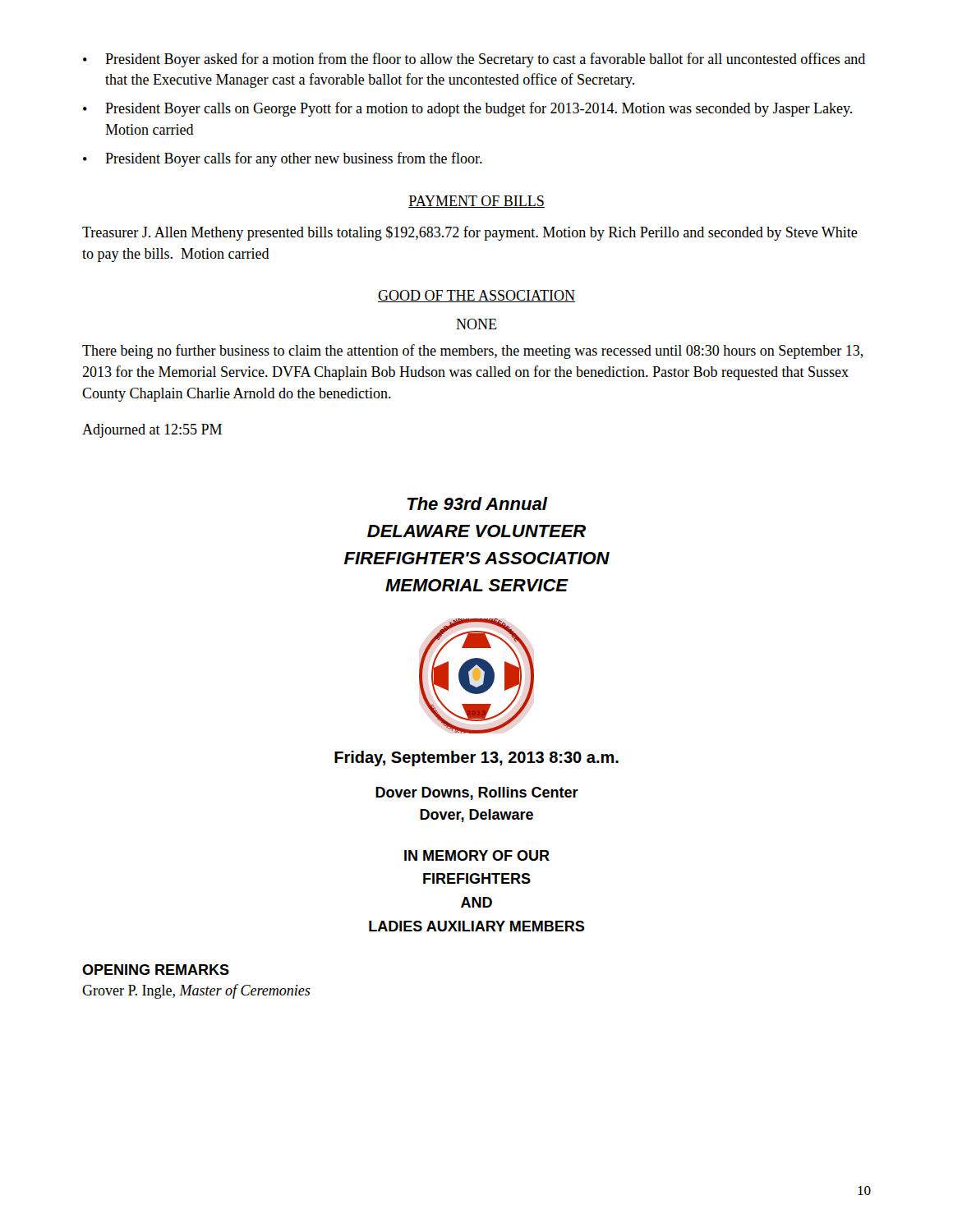Locate the text starting "PAYMENT OF BILLS"
The image size is (953, 1232).
476,201
